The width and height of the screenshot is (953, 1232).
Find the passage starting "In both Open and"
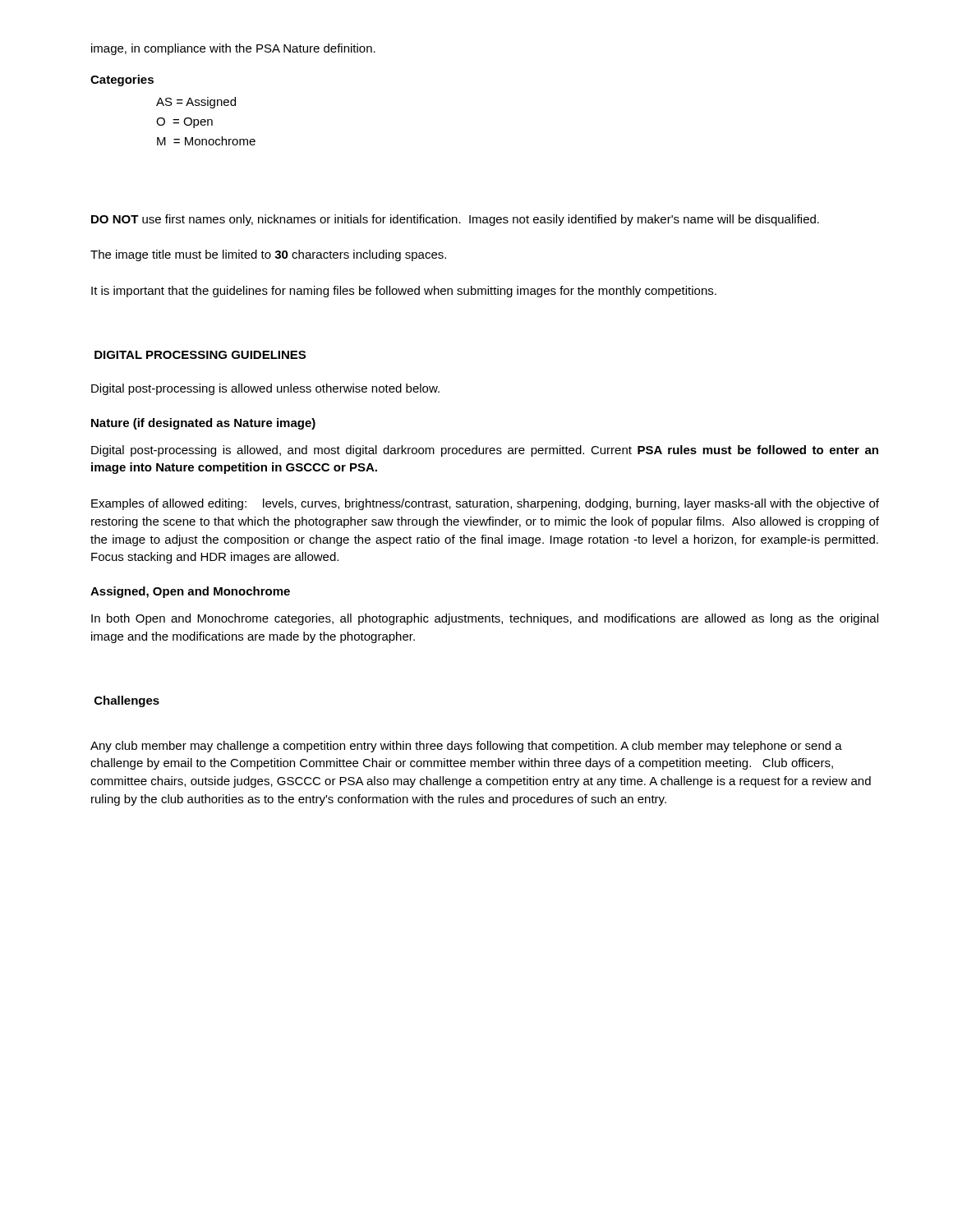tap(485, 627)
